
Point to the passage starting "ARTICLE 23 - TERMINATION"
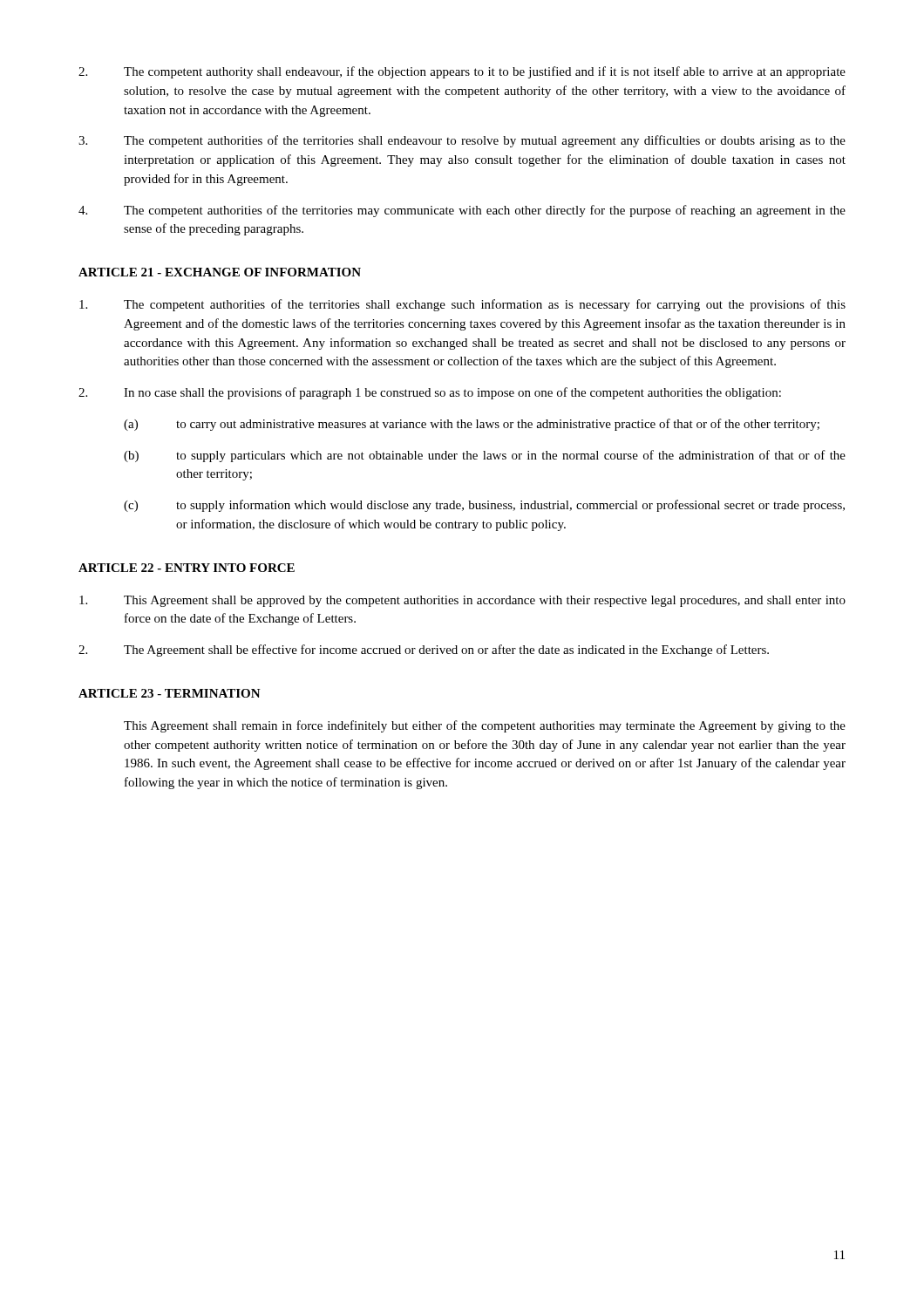coord(170,693)
